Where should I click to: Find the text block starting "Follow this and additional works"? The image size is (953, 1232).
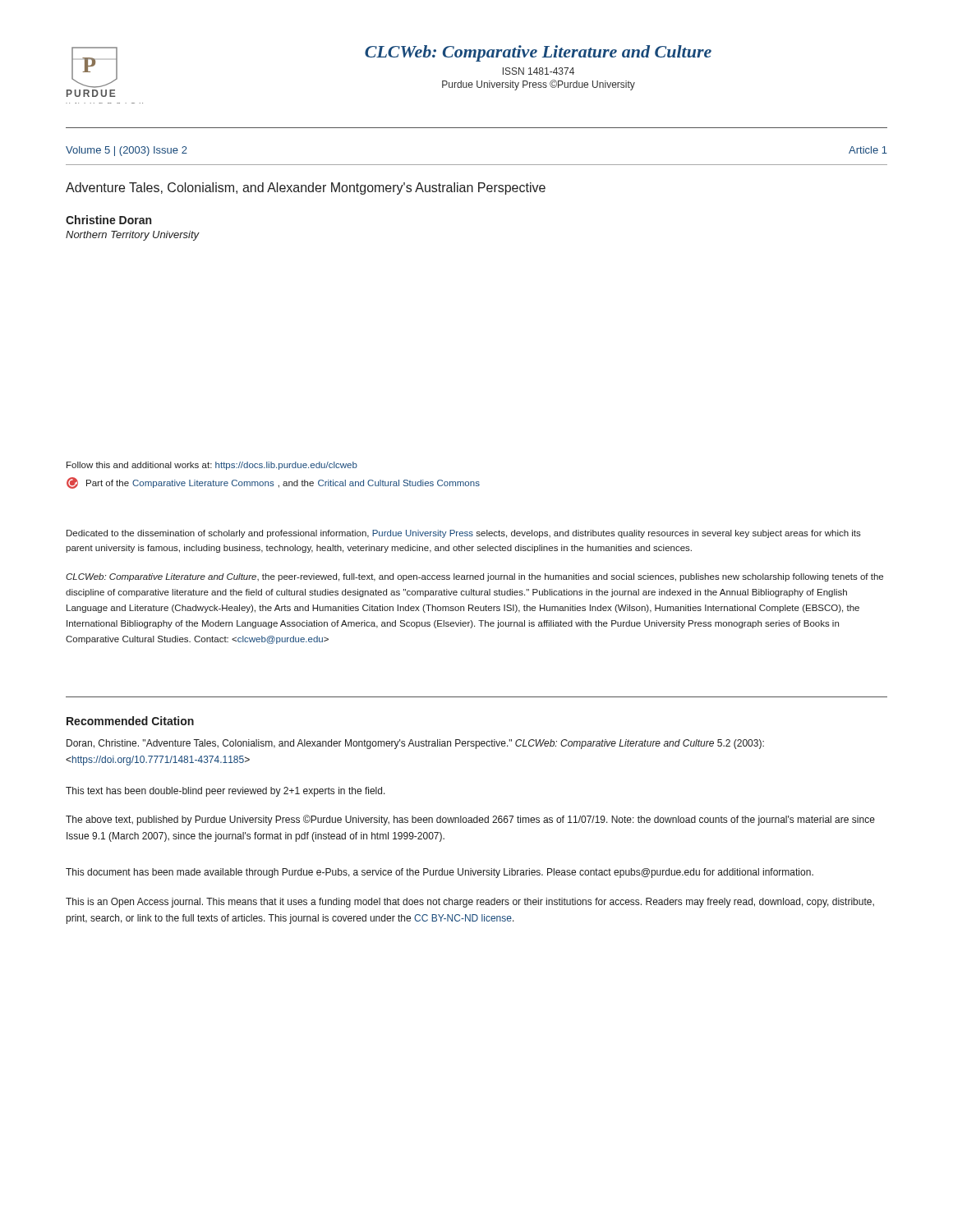[x=211, y=465]
